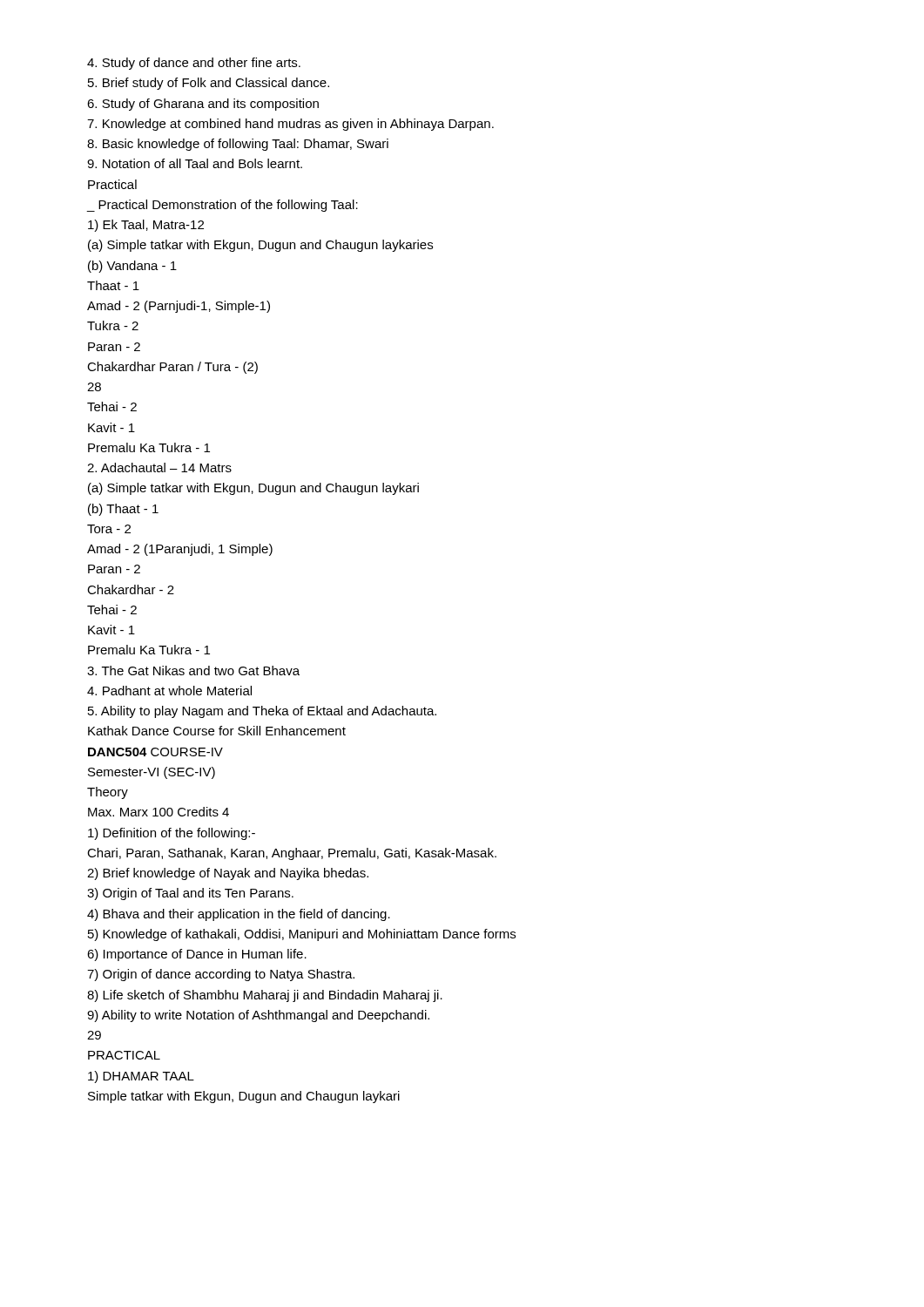Locate the block starting "9. Notation of all Taal"

pyautogui.click(x=195, y=164)
